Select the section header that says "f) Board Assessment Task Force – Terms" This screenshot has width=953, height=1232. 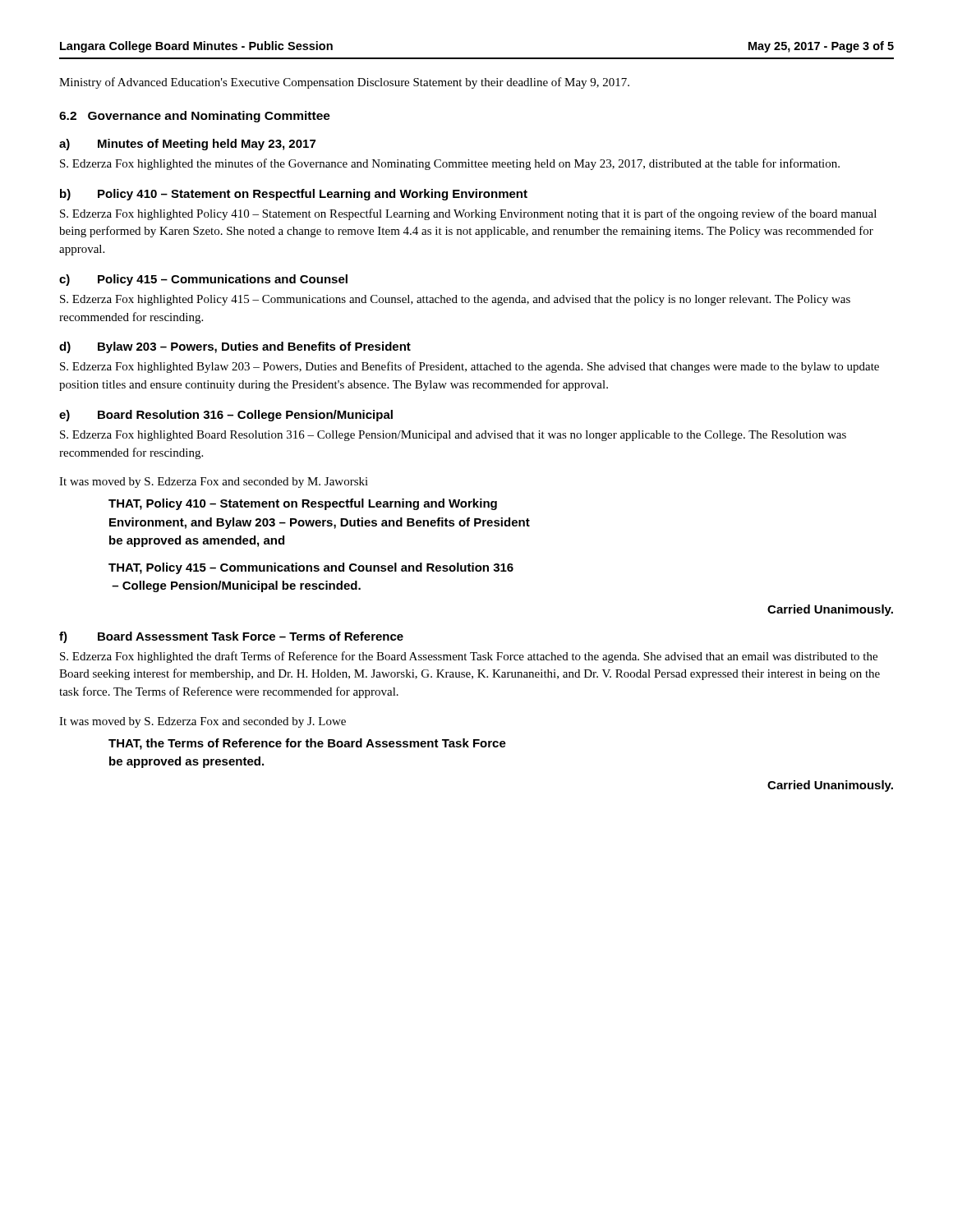pos(231,636)
